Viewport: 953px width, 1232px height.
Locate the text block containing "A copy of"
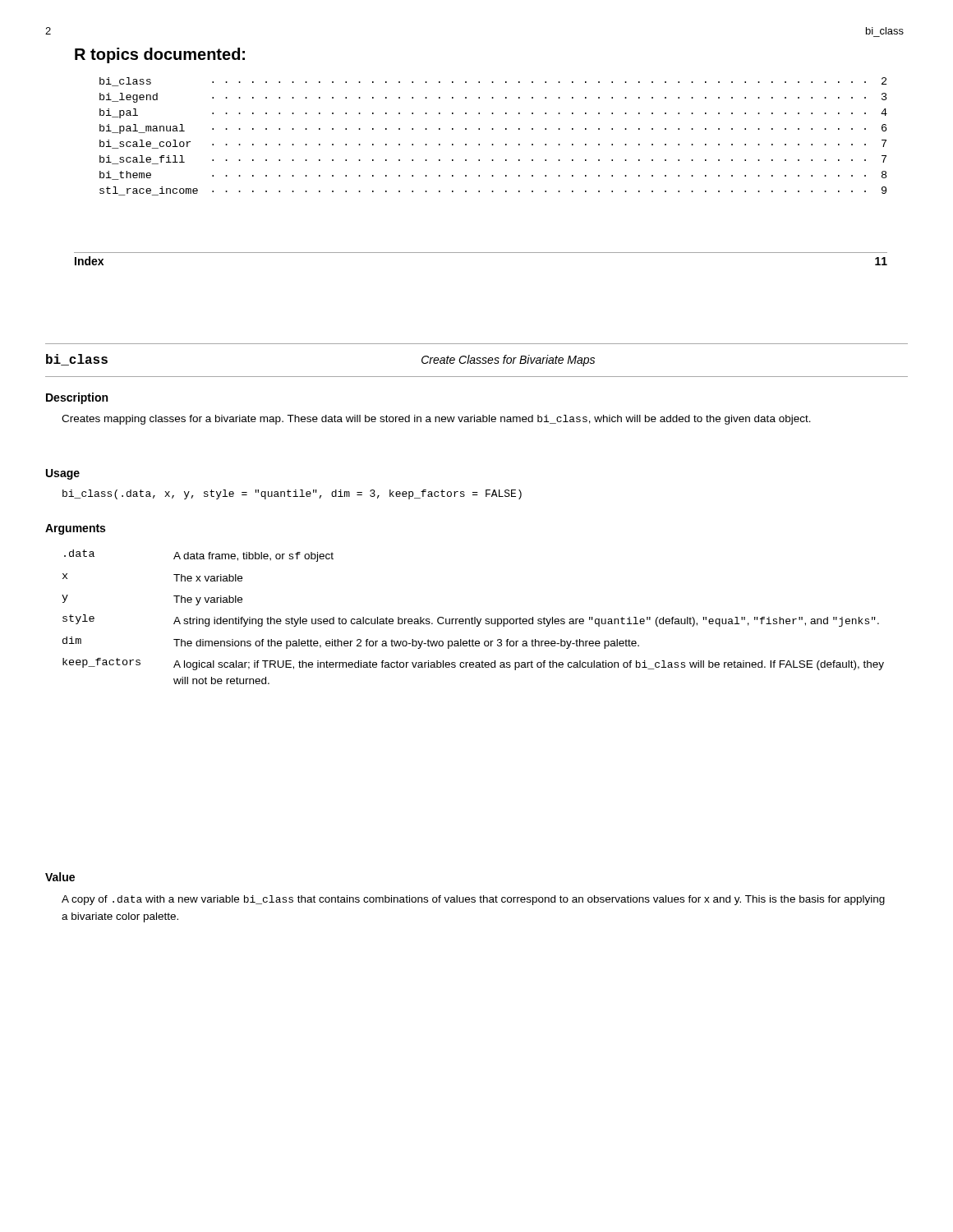pos(473,907)
